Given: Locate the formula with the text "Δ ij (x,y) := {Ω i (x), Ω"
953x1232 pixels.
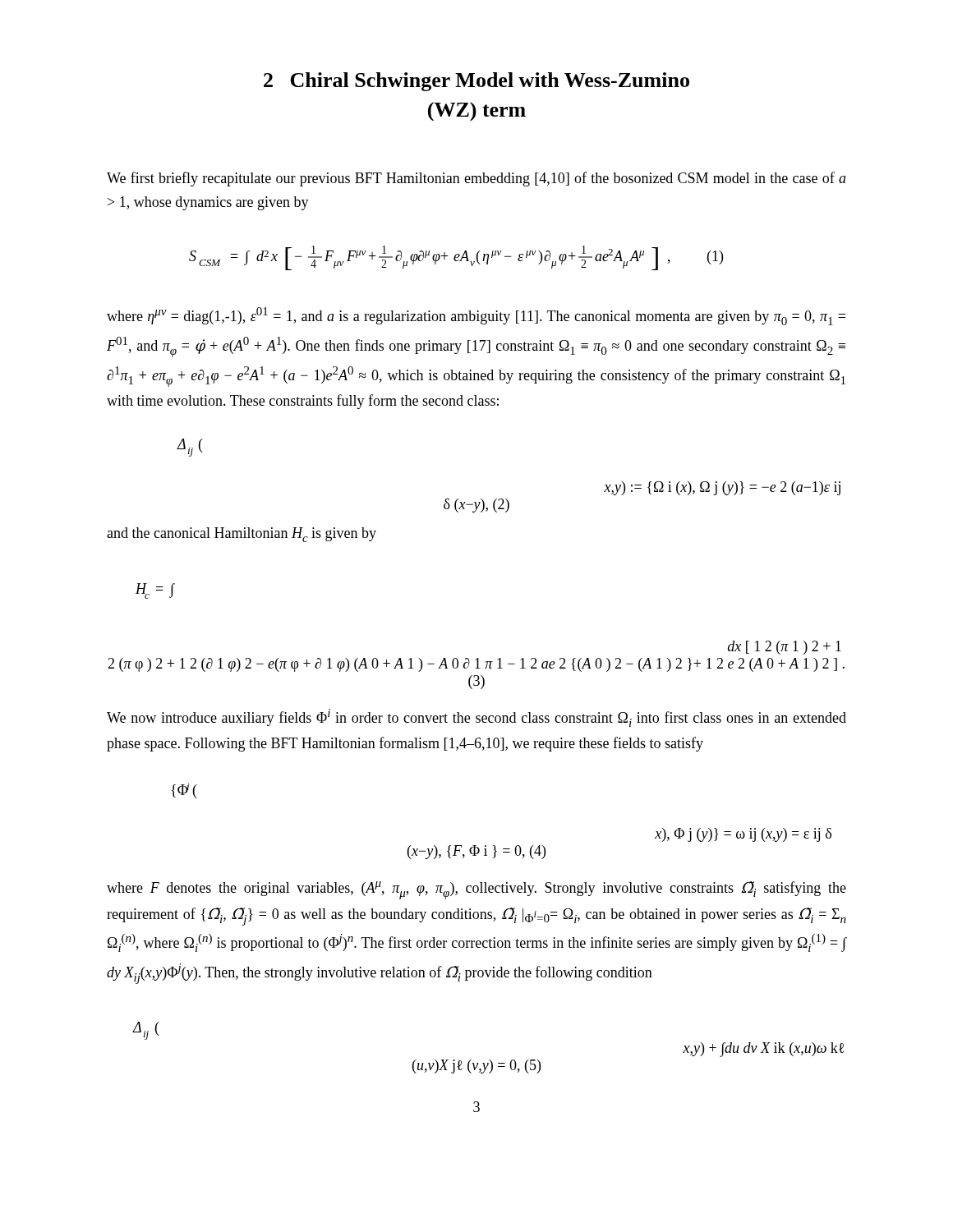Looking at the screenshot, I should pos(190,448).
